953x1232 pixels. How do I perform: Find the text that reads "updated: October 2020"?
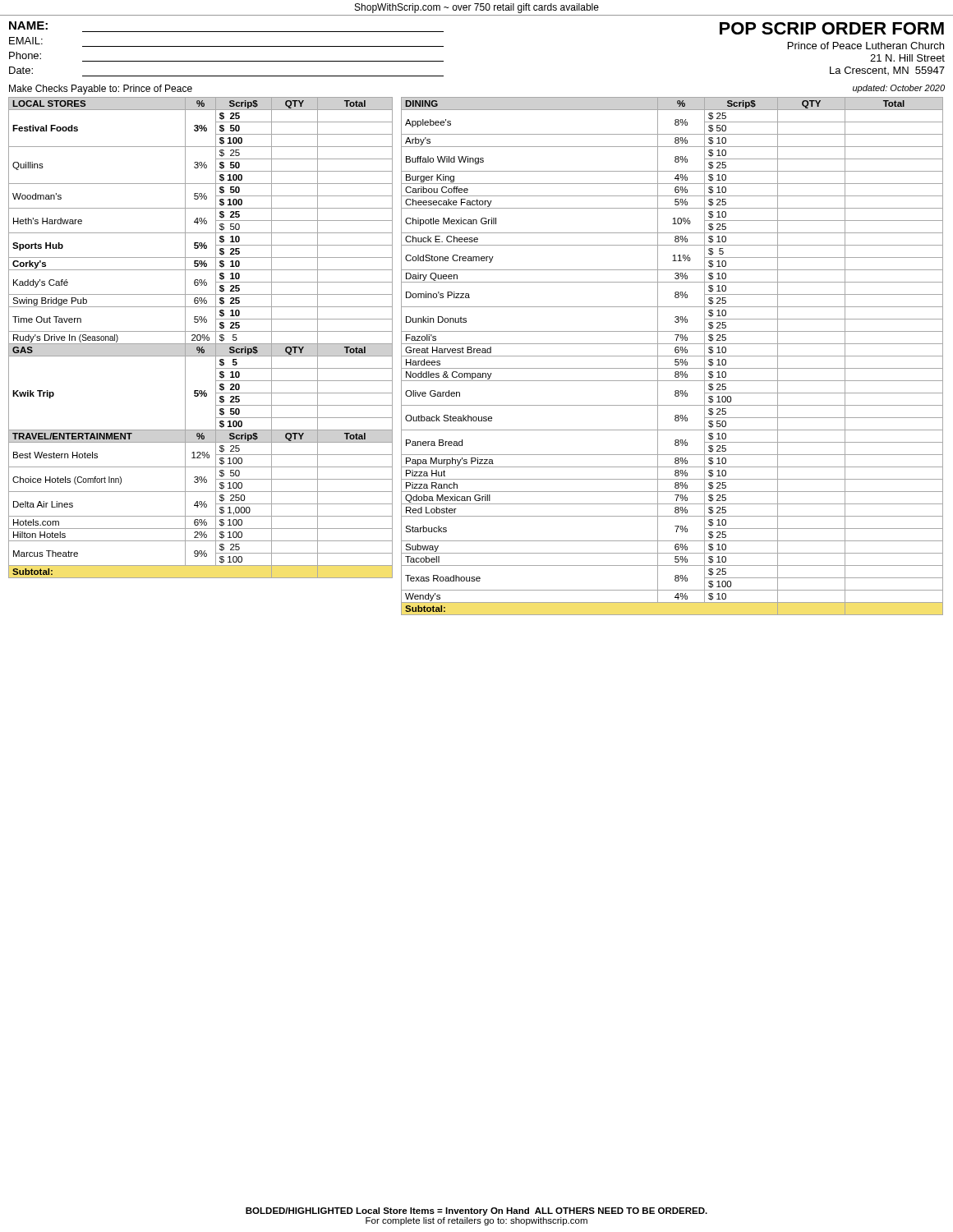[x=899, y=88]
